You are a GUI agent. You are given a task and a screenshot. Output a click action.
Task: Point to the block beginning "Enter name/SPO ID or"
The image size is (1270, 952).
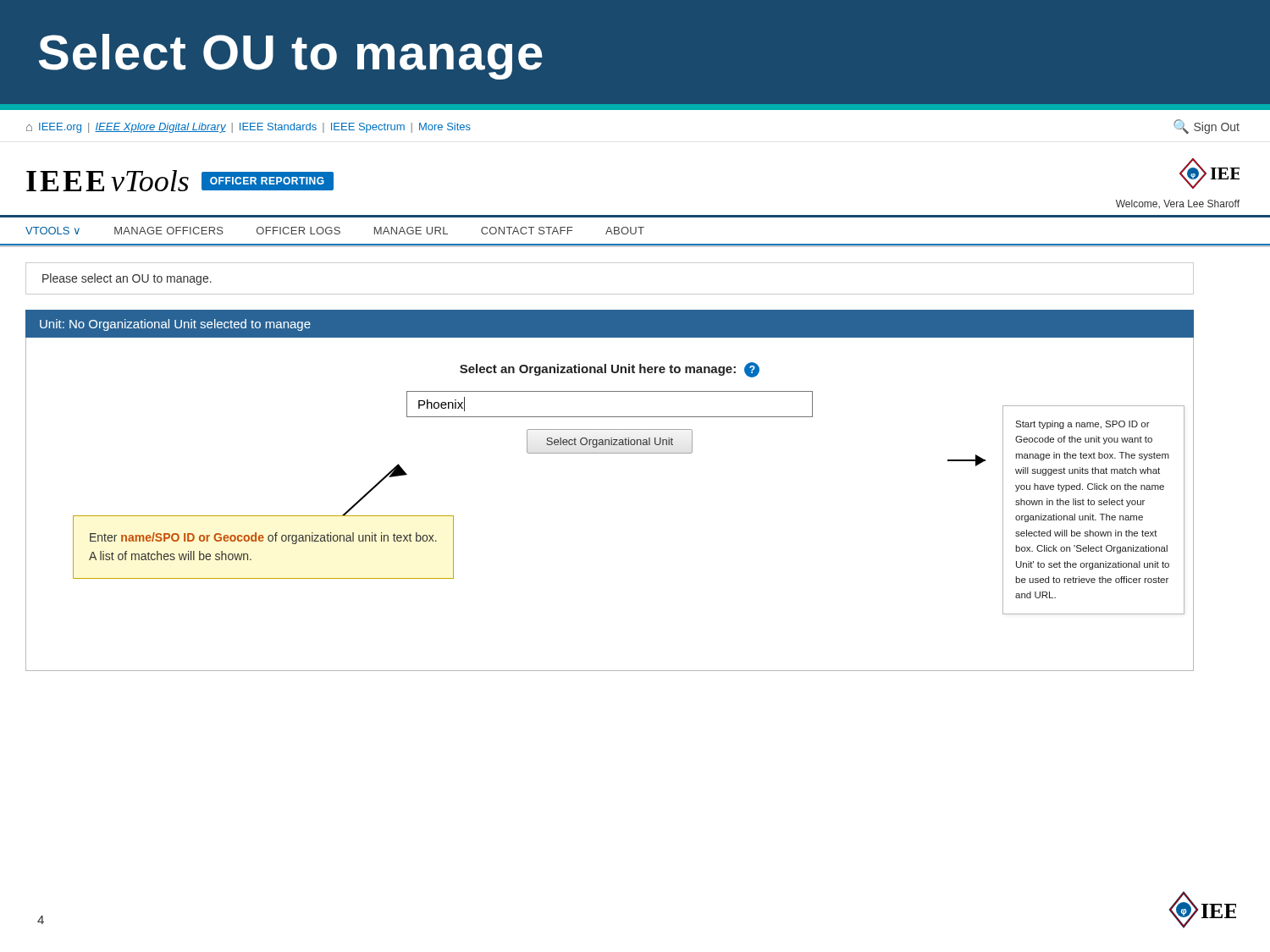pos(263,547)
